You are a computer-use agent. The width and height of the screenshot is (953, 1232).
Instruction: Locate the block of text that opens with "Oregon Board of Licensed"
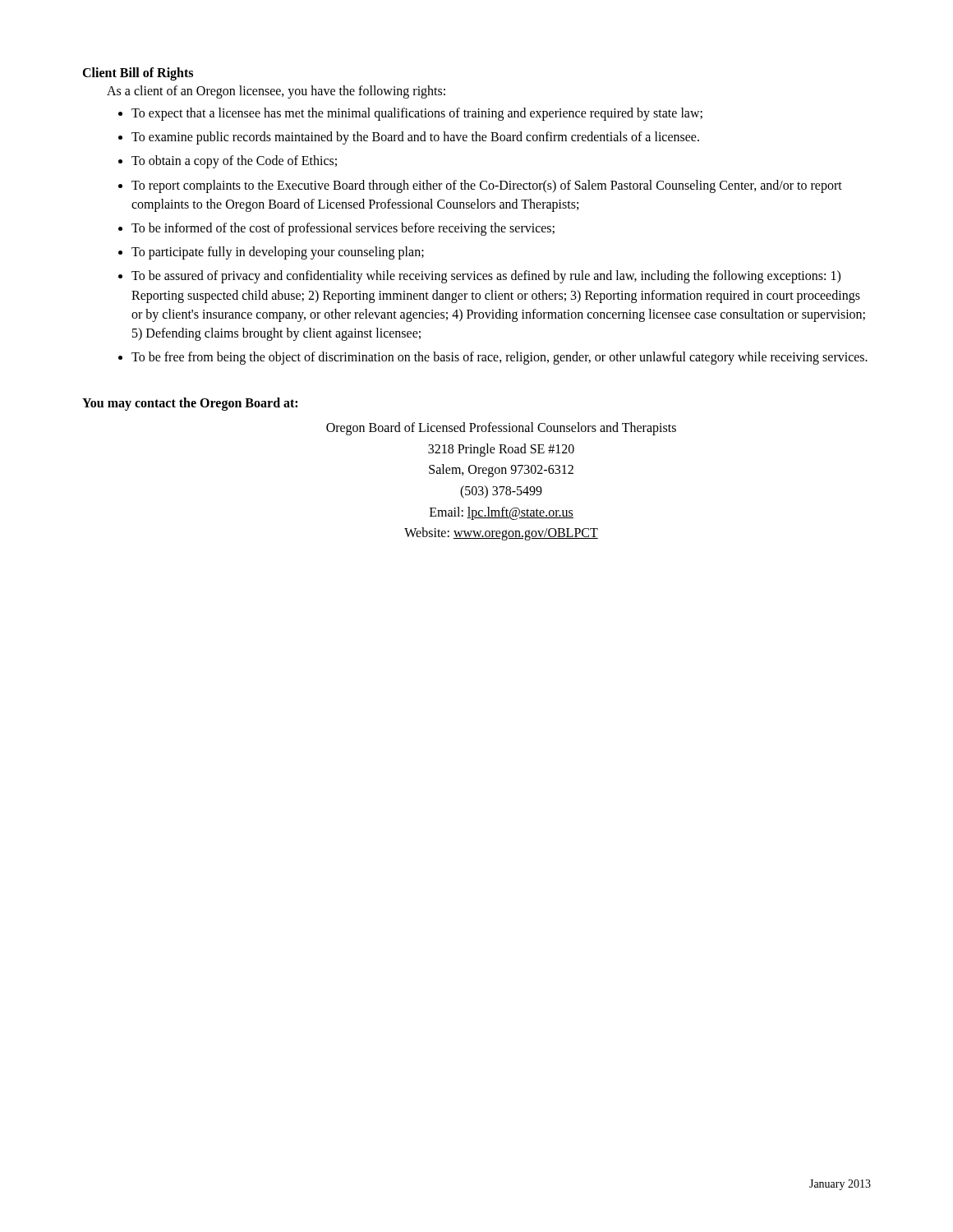click(x=501, y=480)
